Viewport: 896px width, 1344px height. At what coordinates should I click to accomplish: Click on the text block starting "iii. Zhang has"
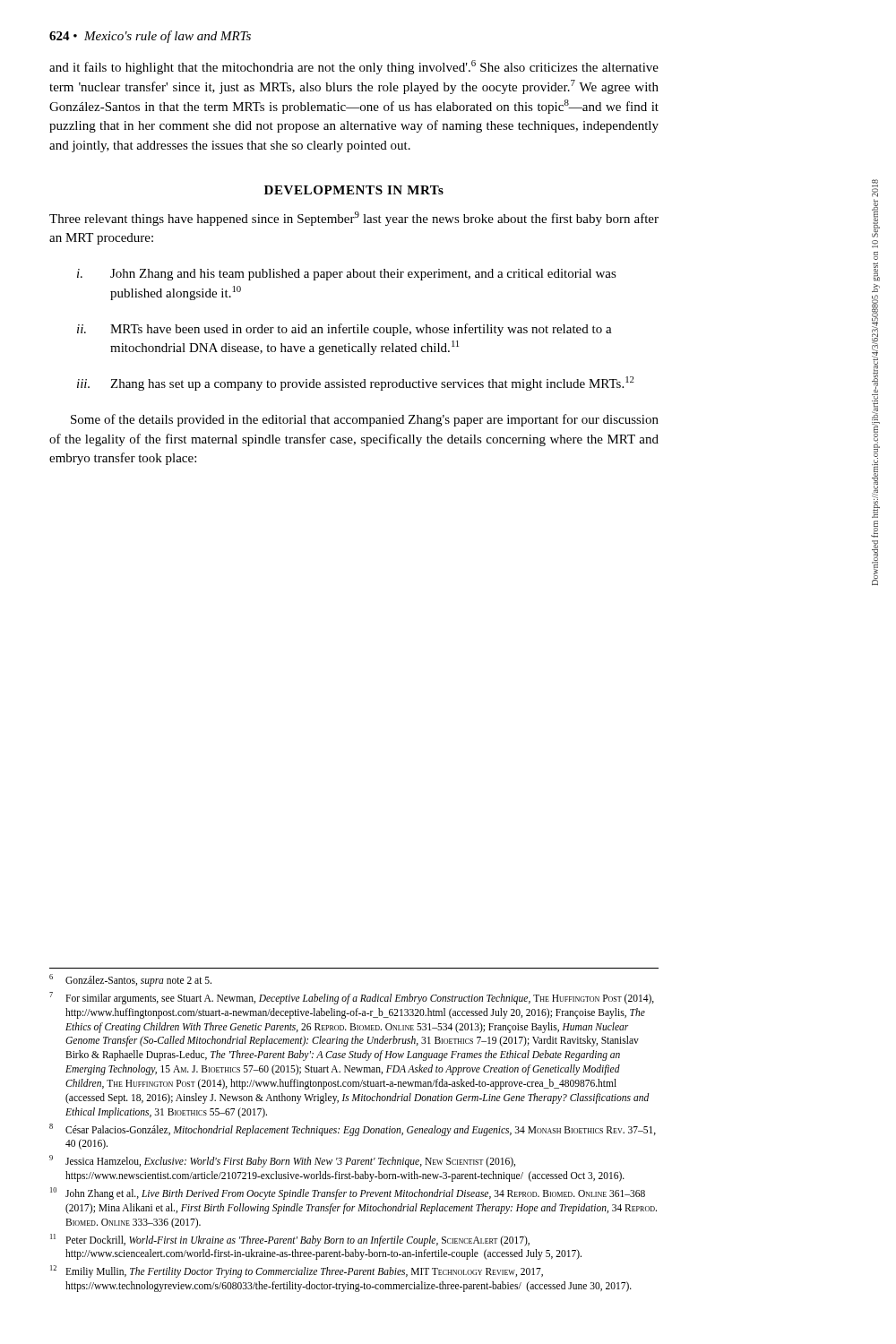pos(367,384)
